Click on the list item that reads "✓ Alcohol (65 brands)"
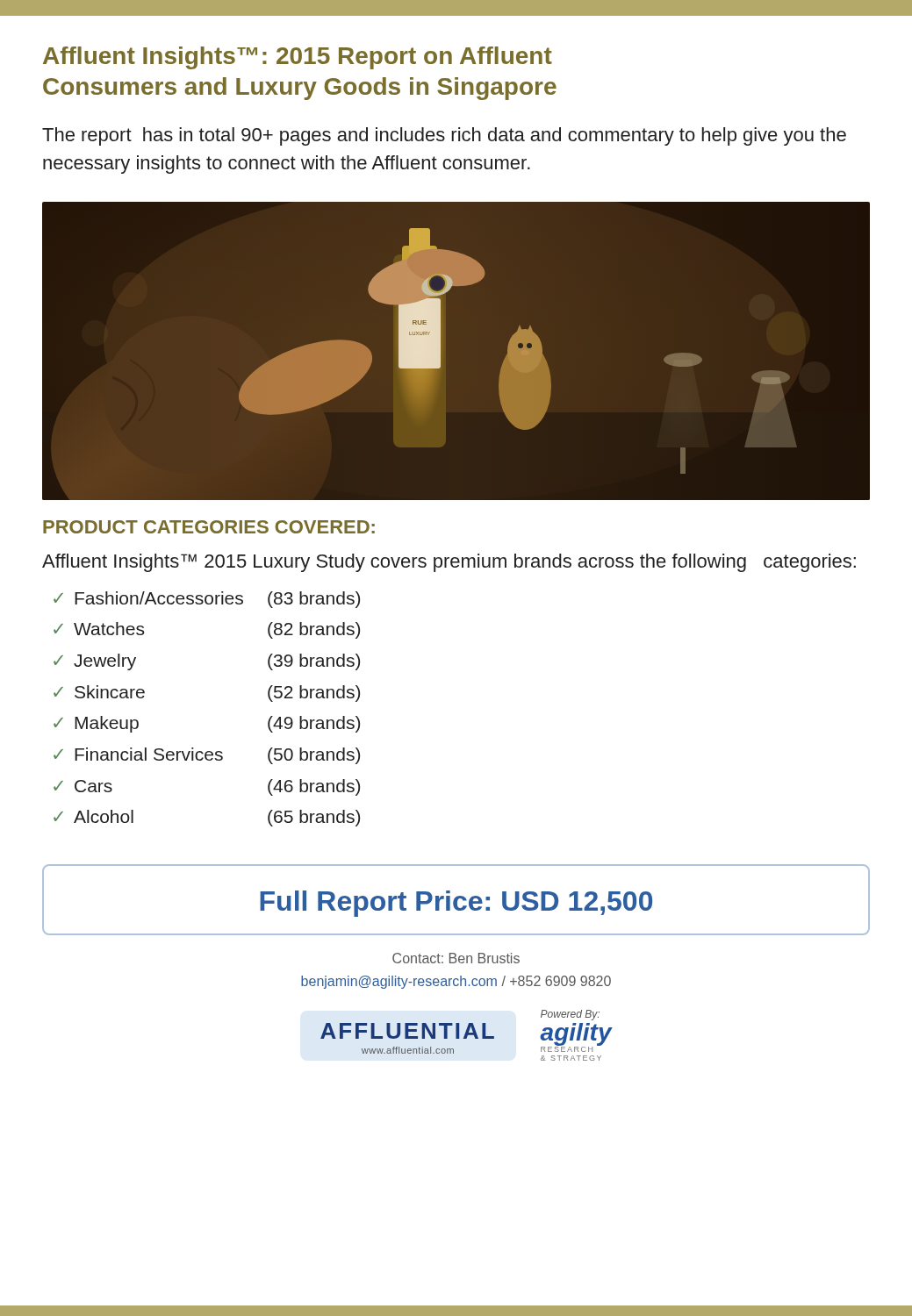This screenshot has width=912, height=1316. click(x=93, y=818)
